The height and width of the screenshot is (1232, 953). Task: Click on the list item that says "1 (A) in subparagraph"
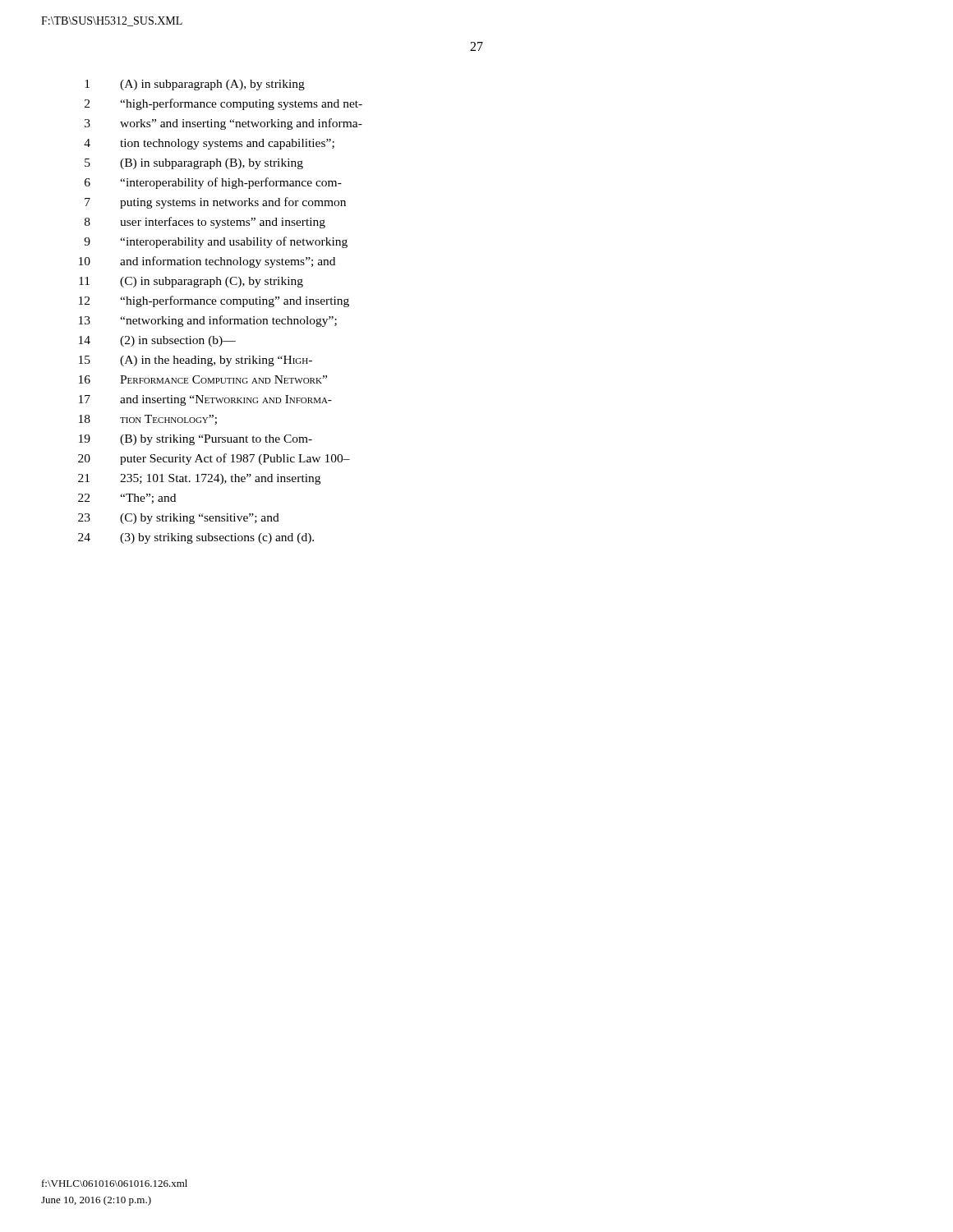coord(195,85)
